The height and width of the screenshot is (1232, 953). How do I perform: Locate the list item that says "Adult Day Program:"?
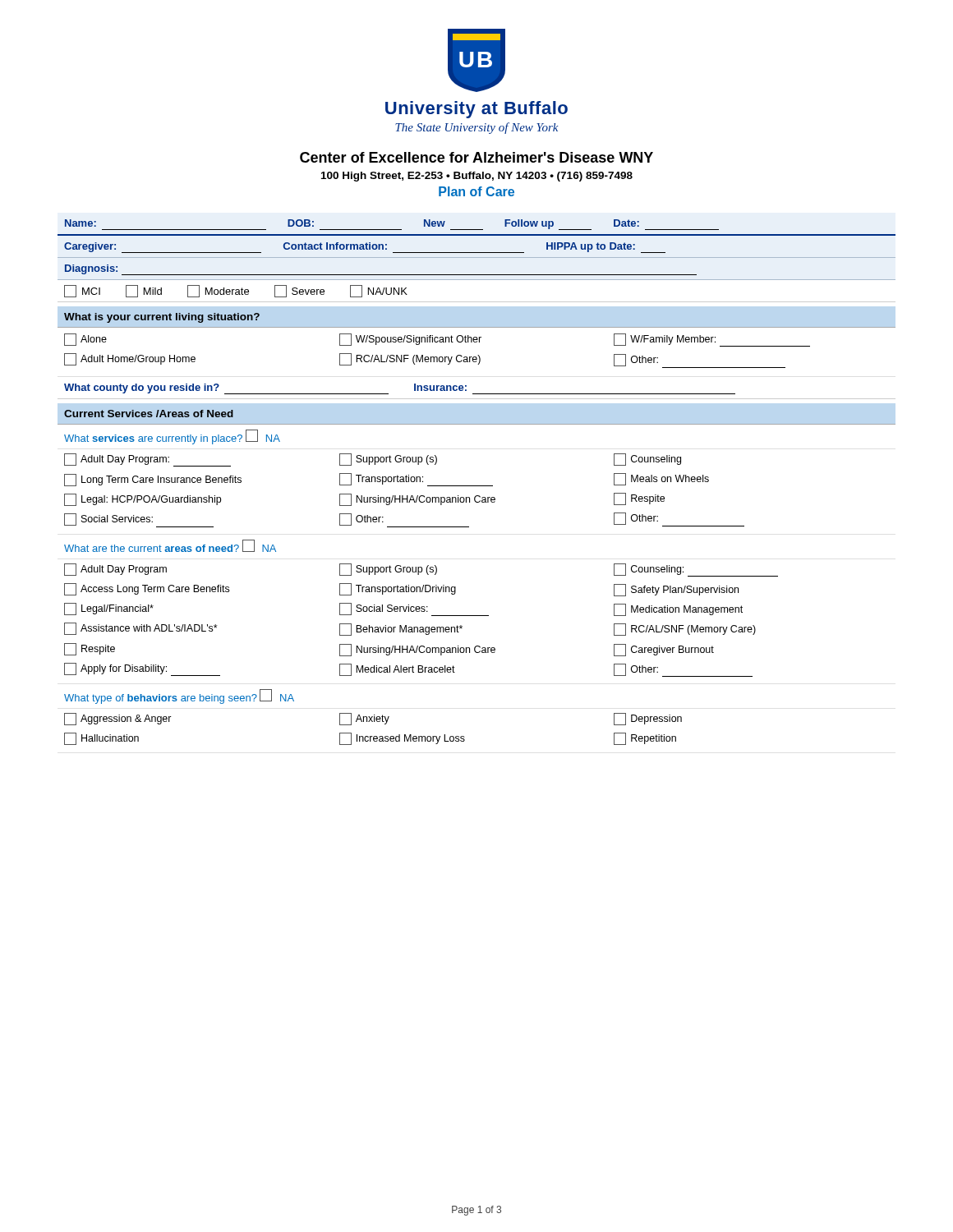[147, 459]
